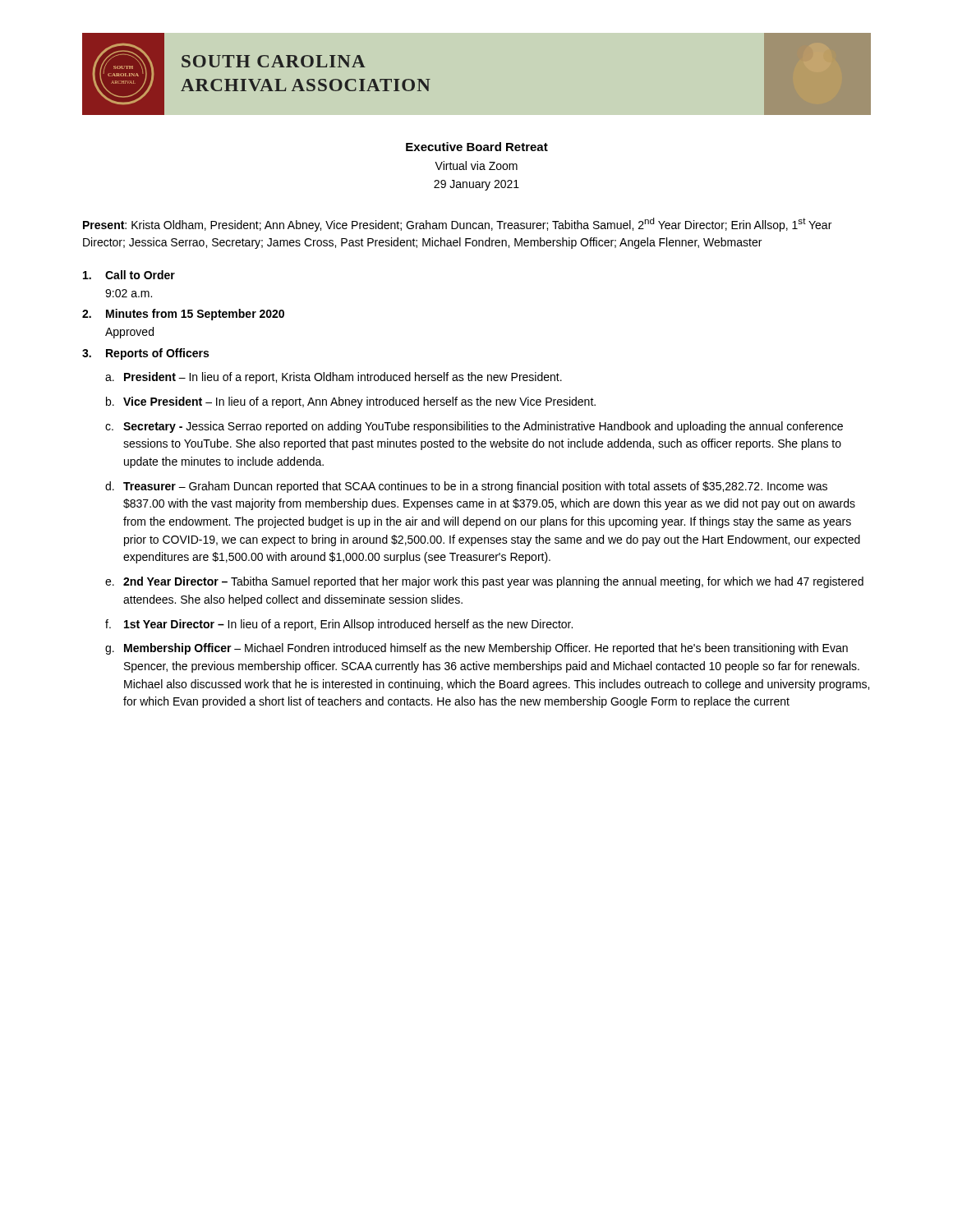Find the block on this page that starts "g. Membership Officer – Michael Fondren introduced himself"
This screenshot has width=953, height=1232.
pyautogui.click(x=488, y=676)
